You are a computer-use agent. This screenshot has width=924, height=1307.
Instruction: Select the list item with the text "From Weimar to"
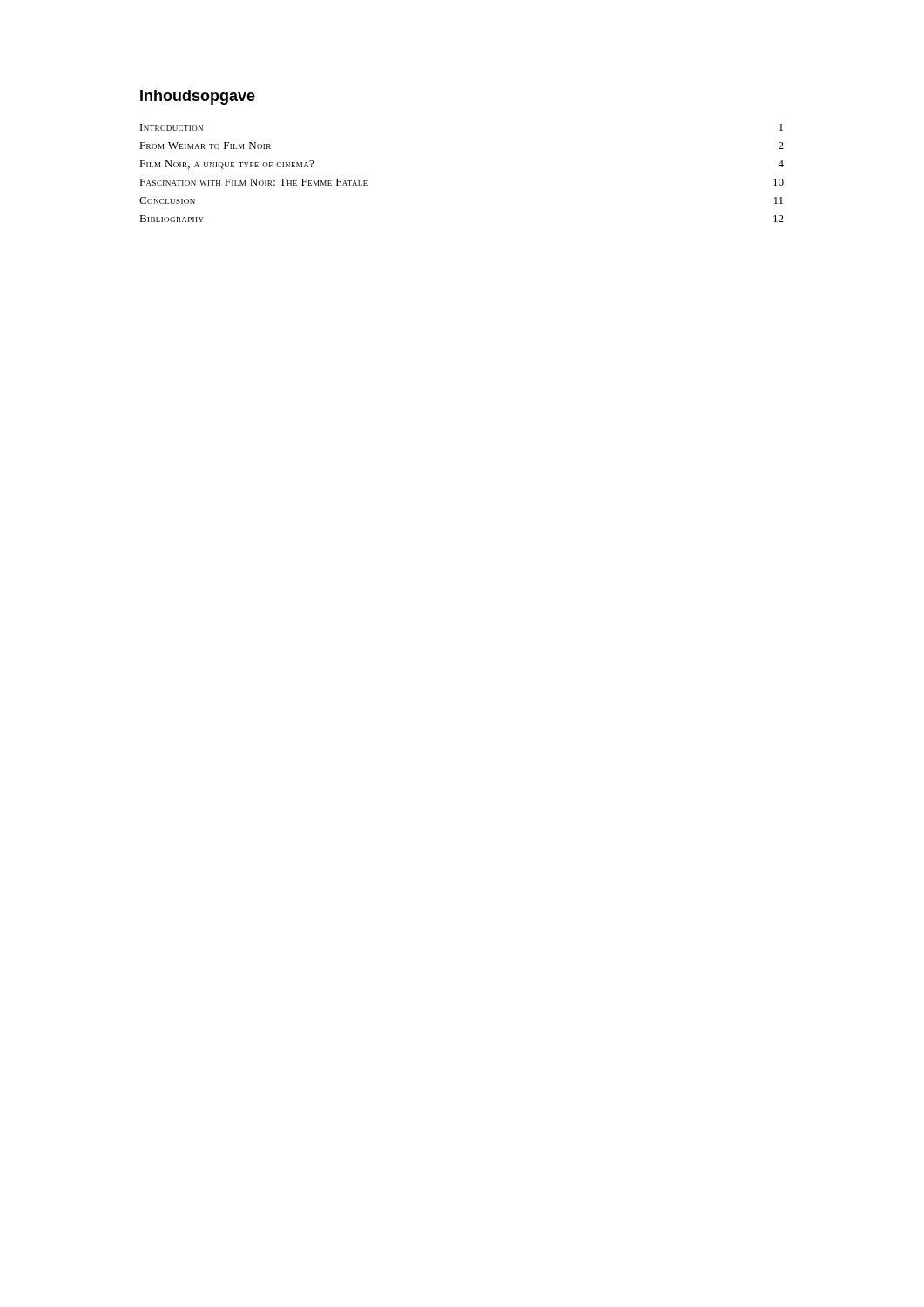pos(204,145)
